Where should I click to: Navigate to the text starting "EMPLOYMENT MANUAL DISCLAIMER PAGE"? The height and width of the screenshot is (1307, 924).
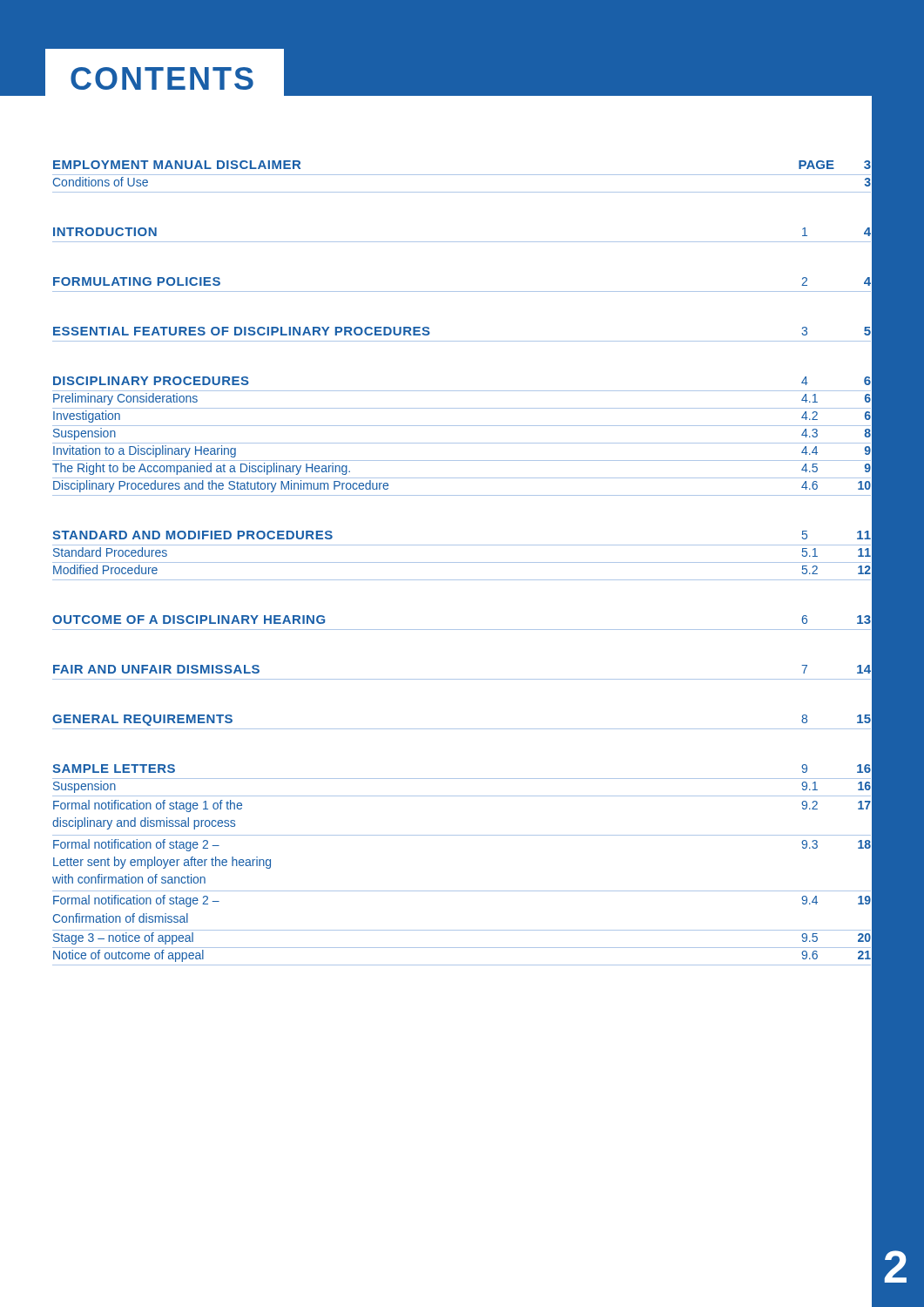[462, 164]
